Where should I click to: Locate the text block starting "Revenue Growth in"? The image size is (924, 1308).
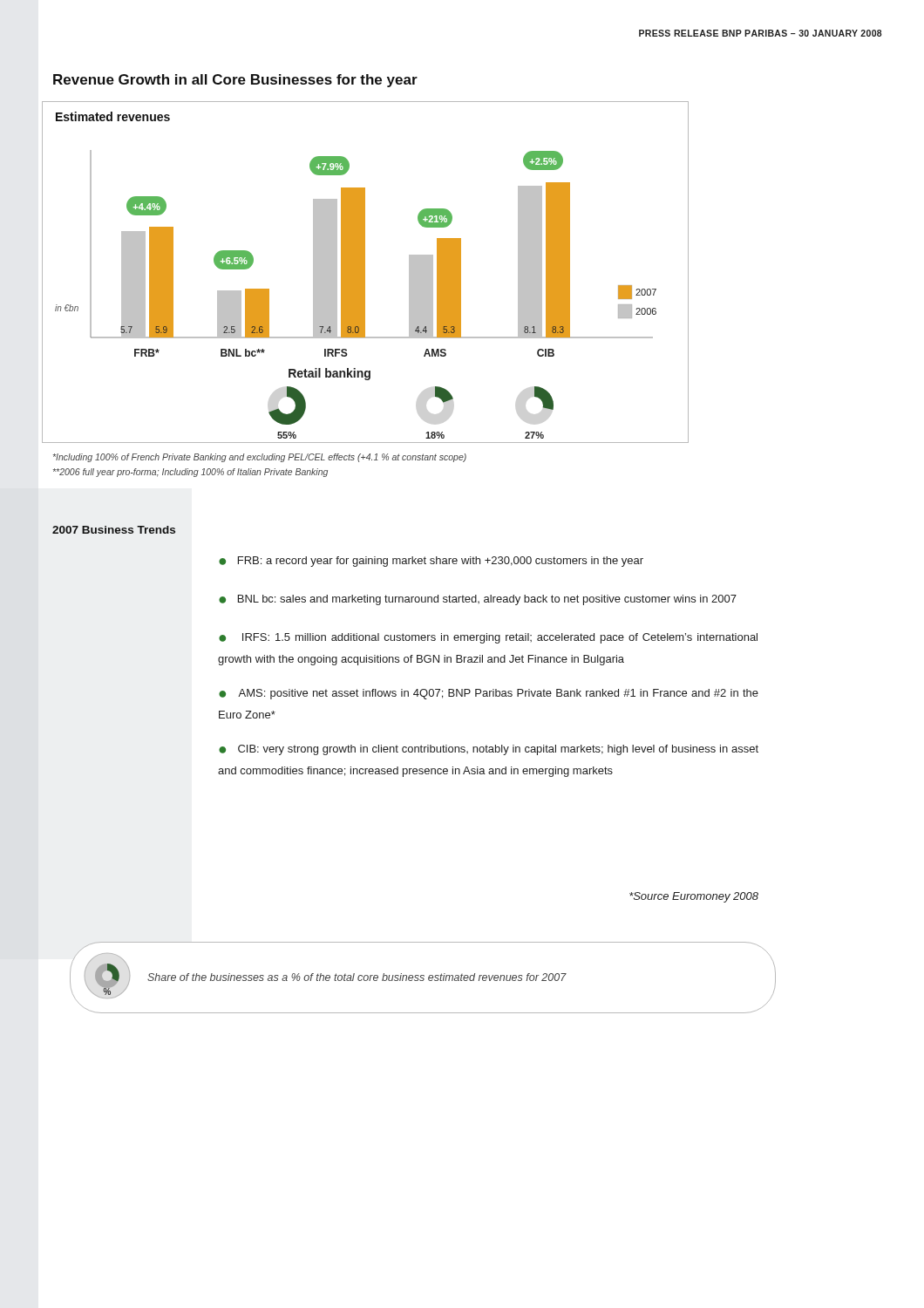235,80
